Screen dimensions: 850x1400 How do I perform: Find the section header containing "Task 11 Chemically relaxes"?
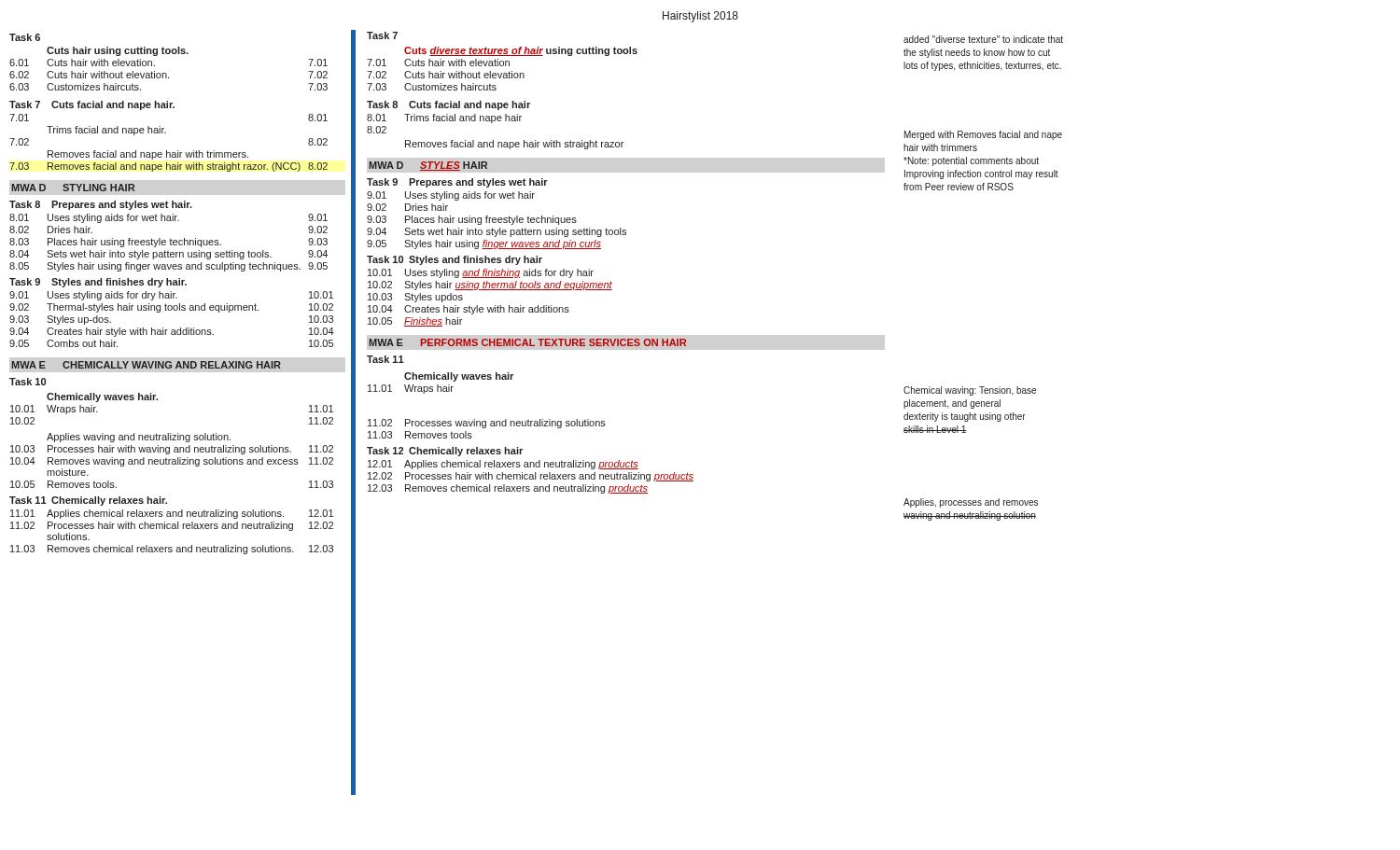click(177, 500)
